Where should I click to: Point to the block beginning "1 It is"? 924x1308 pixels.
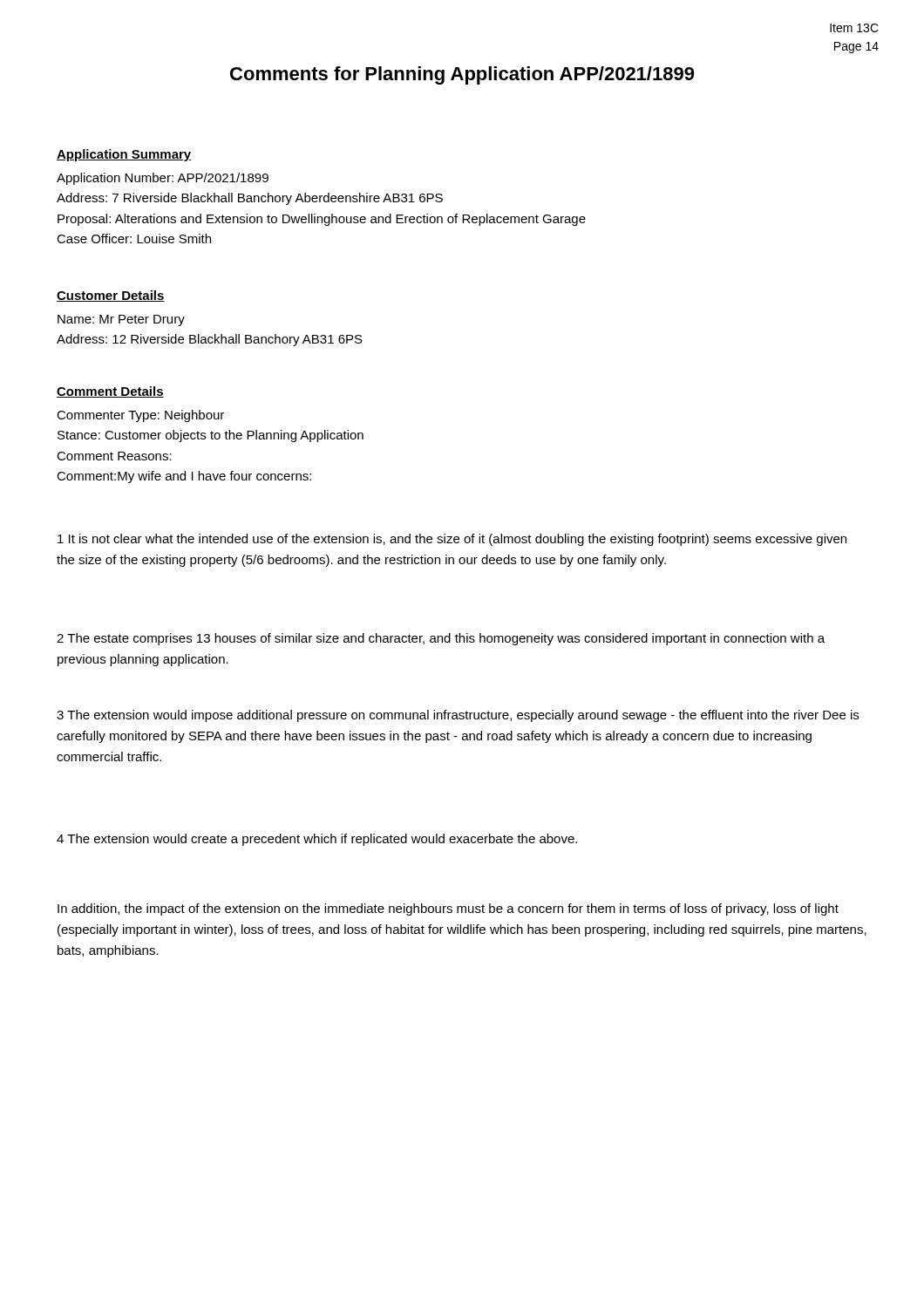pyautogui.click(x=452, y=549)
